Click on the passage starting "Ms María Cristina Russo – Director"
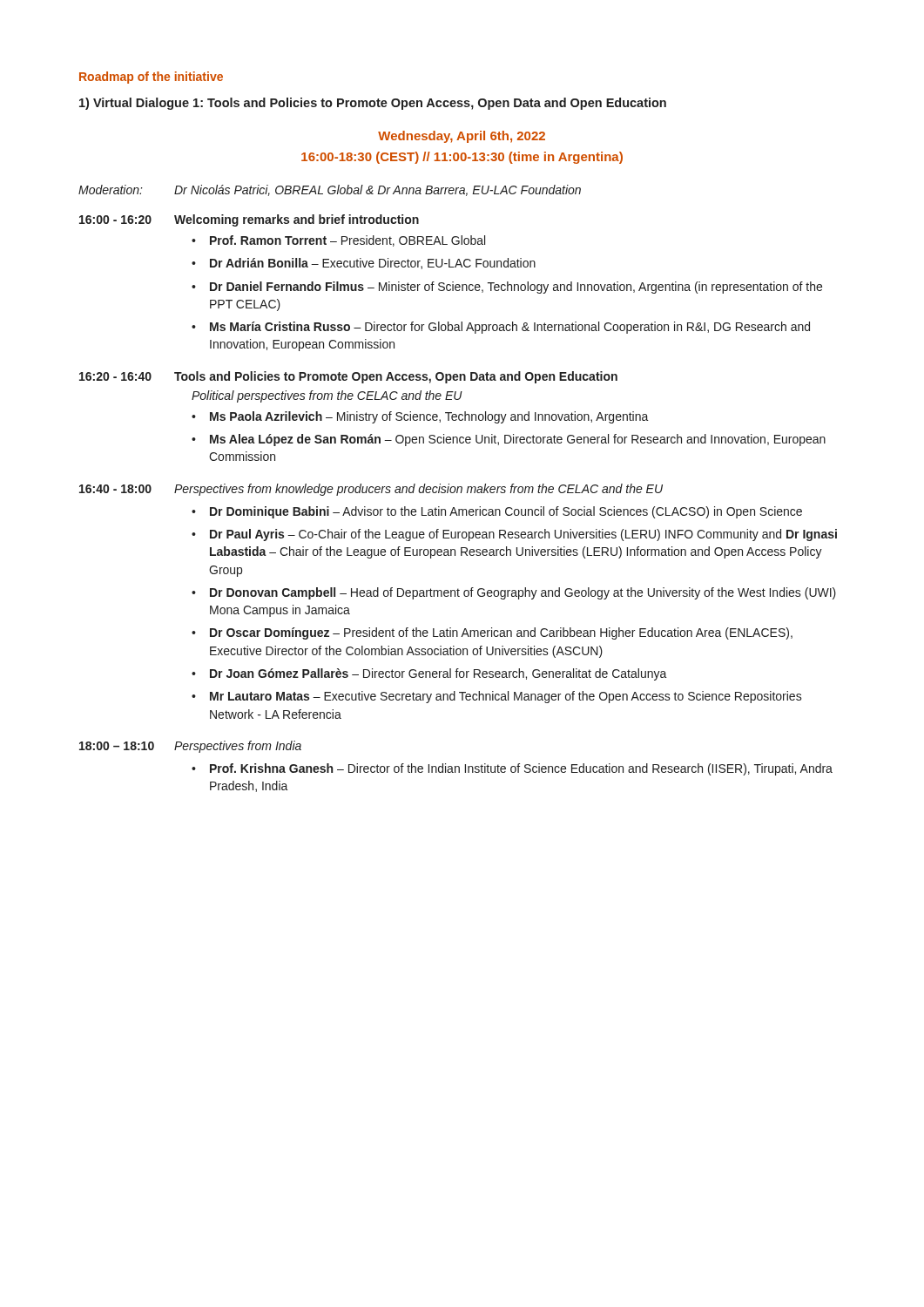Image resolution: width=924 pixels, height=1307 pixels. coord(510,336)
